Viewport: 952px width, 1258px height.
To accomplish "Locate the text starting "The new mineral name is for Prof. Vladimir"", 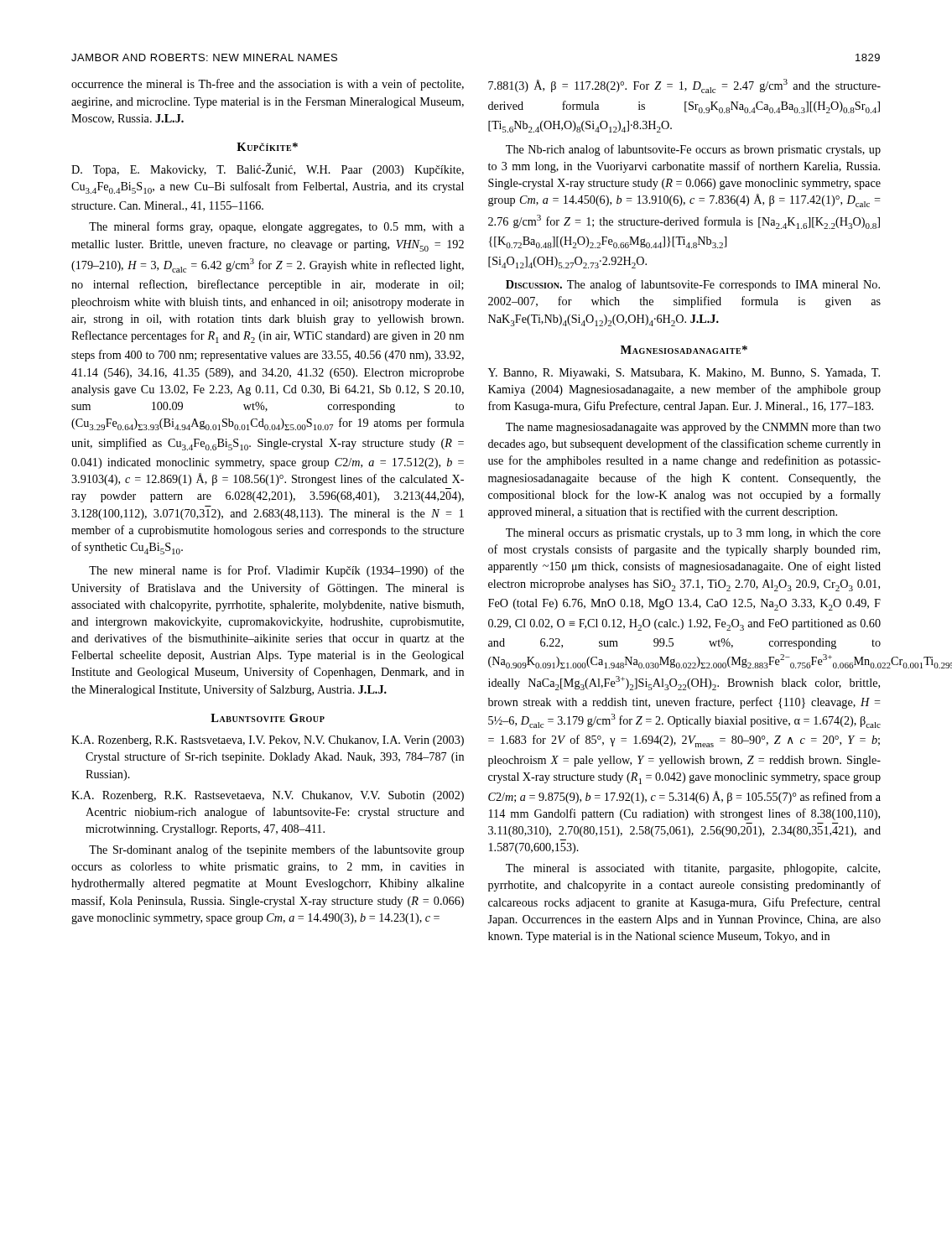I will (268, 630).
